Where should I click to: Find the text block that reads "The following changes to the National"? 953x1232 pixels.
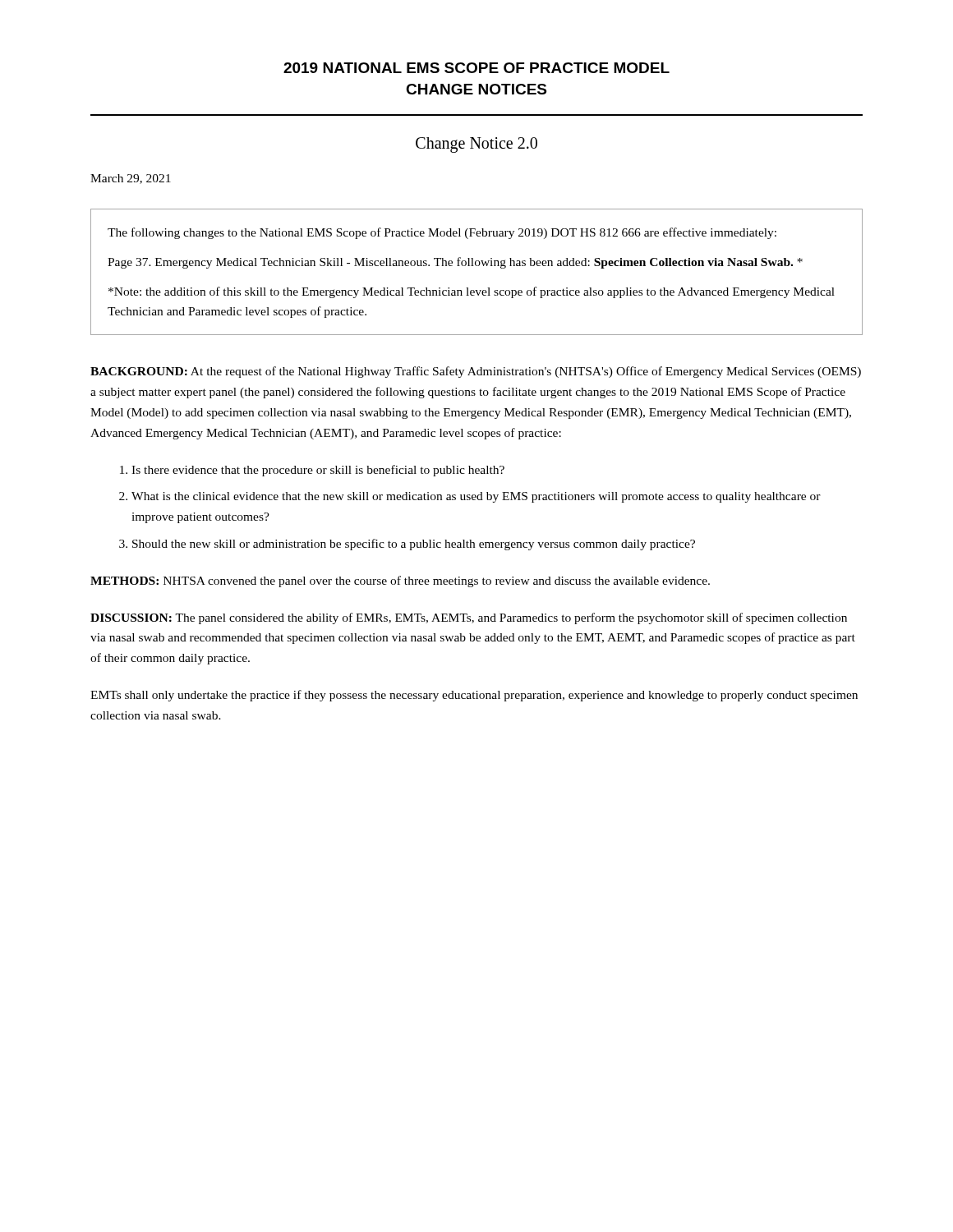(x=476, y=272)
